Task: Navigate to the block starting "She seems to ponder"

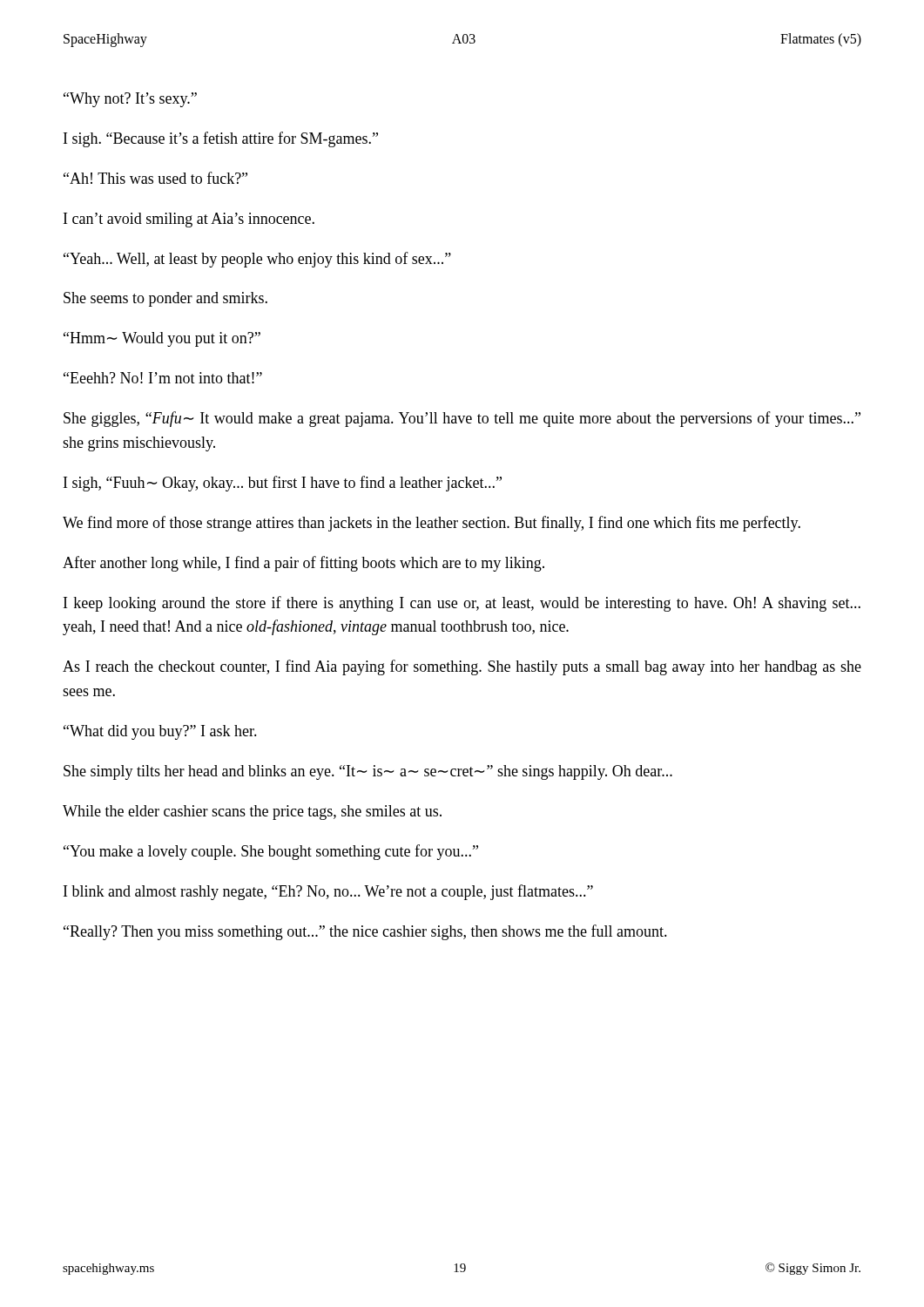Action: pyautogui.click(x=165, y=298)
